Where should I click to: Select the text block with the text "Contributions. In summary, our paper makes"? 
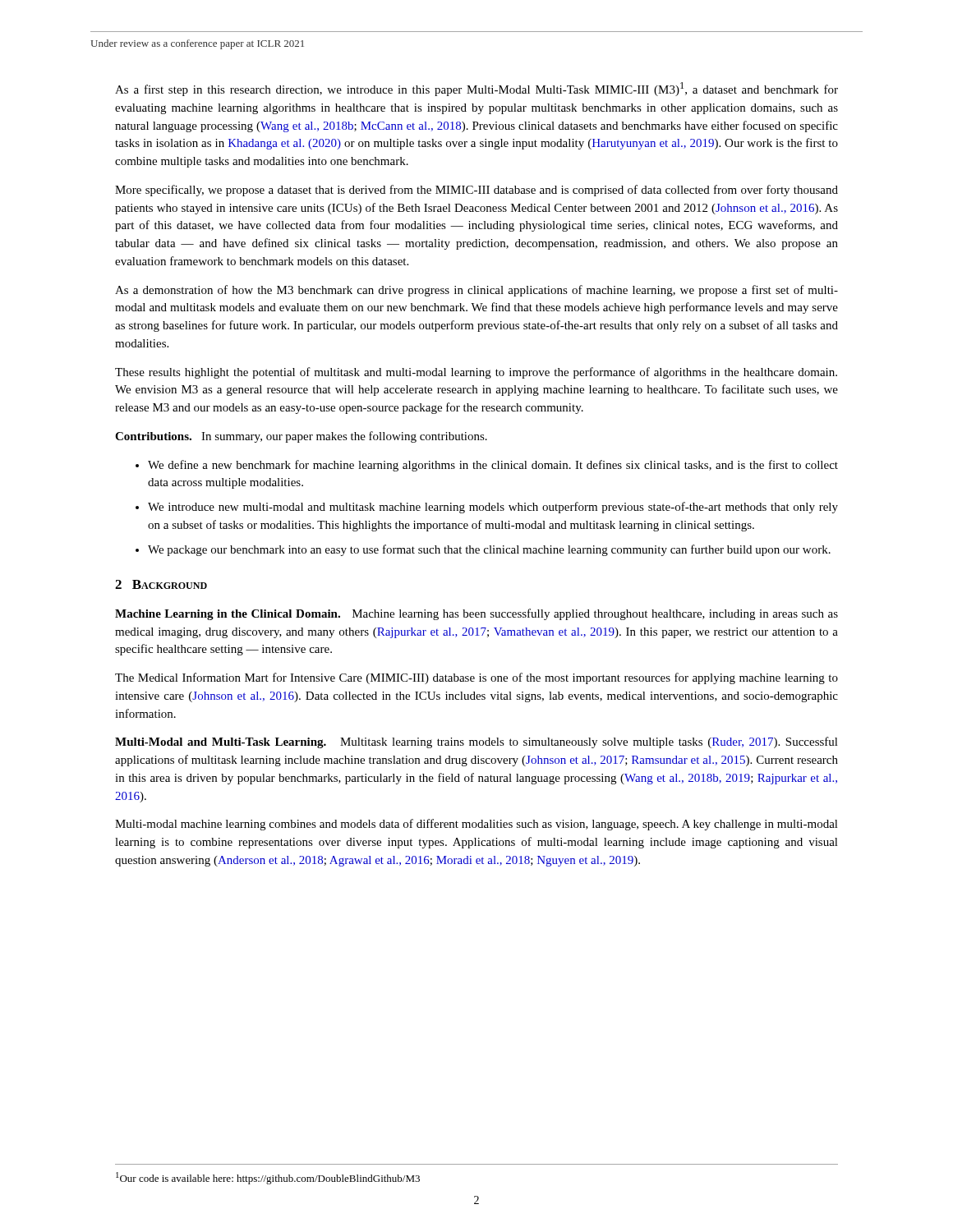pos(476,437)
